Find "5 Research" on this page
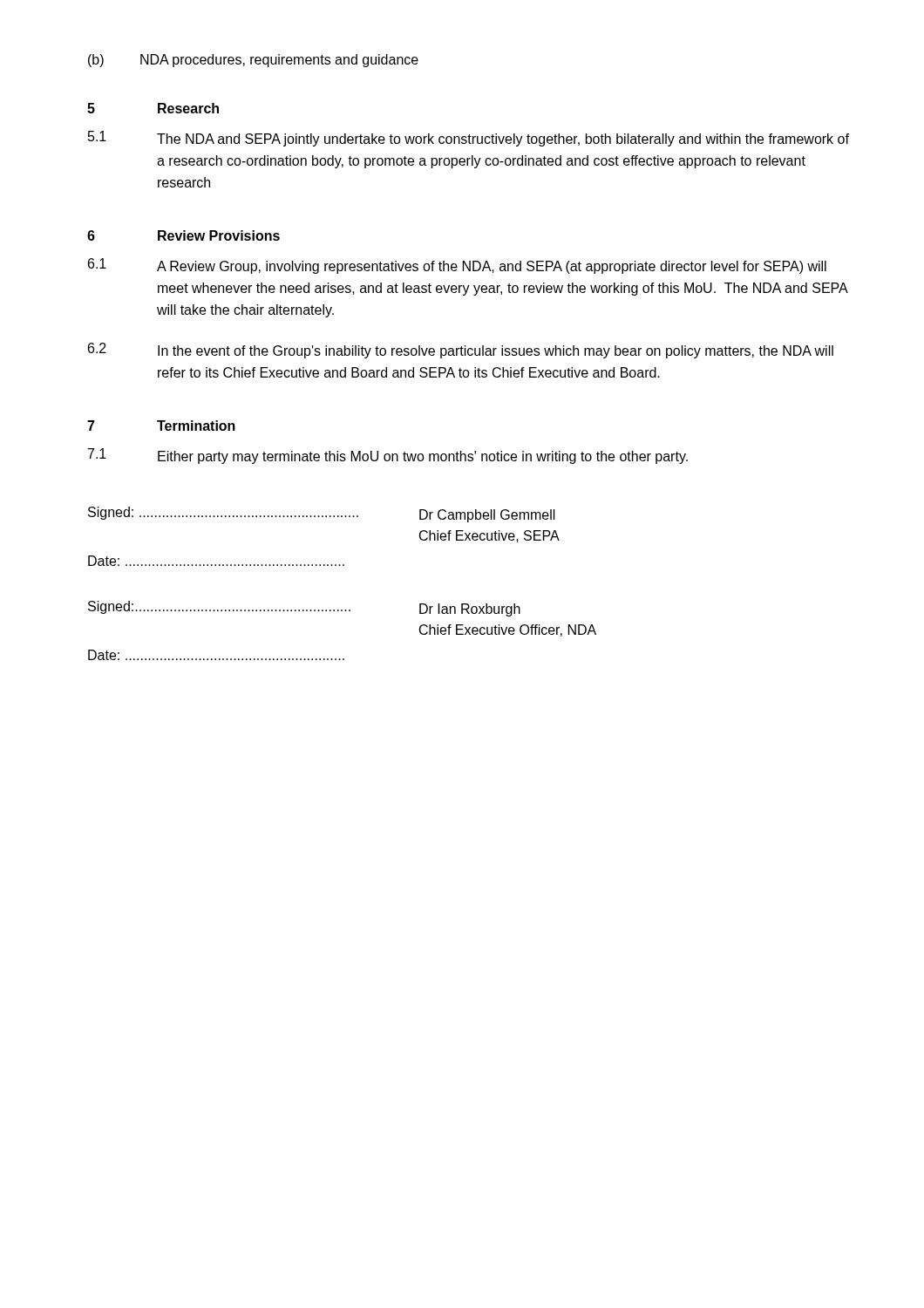Image resolution: width=924 pixels, height=1308 pixels. [153, 109]
